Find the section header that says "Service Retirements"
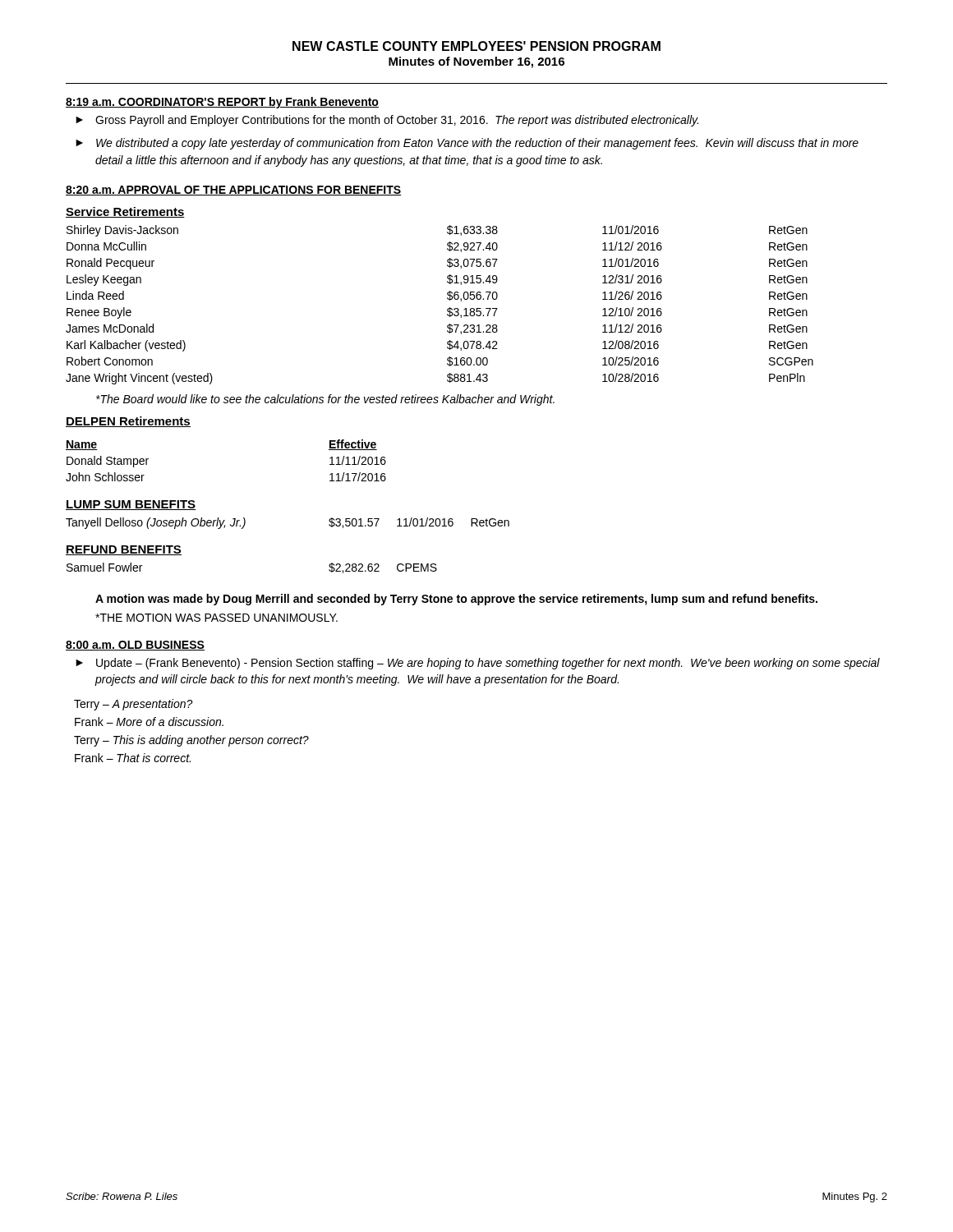This screenshot has height=1232, width=953. point(125,211)
